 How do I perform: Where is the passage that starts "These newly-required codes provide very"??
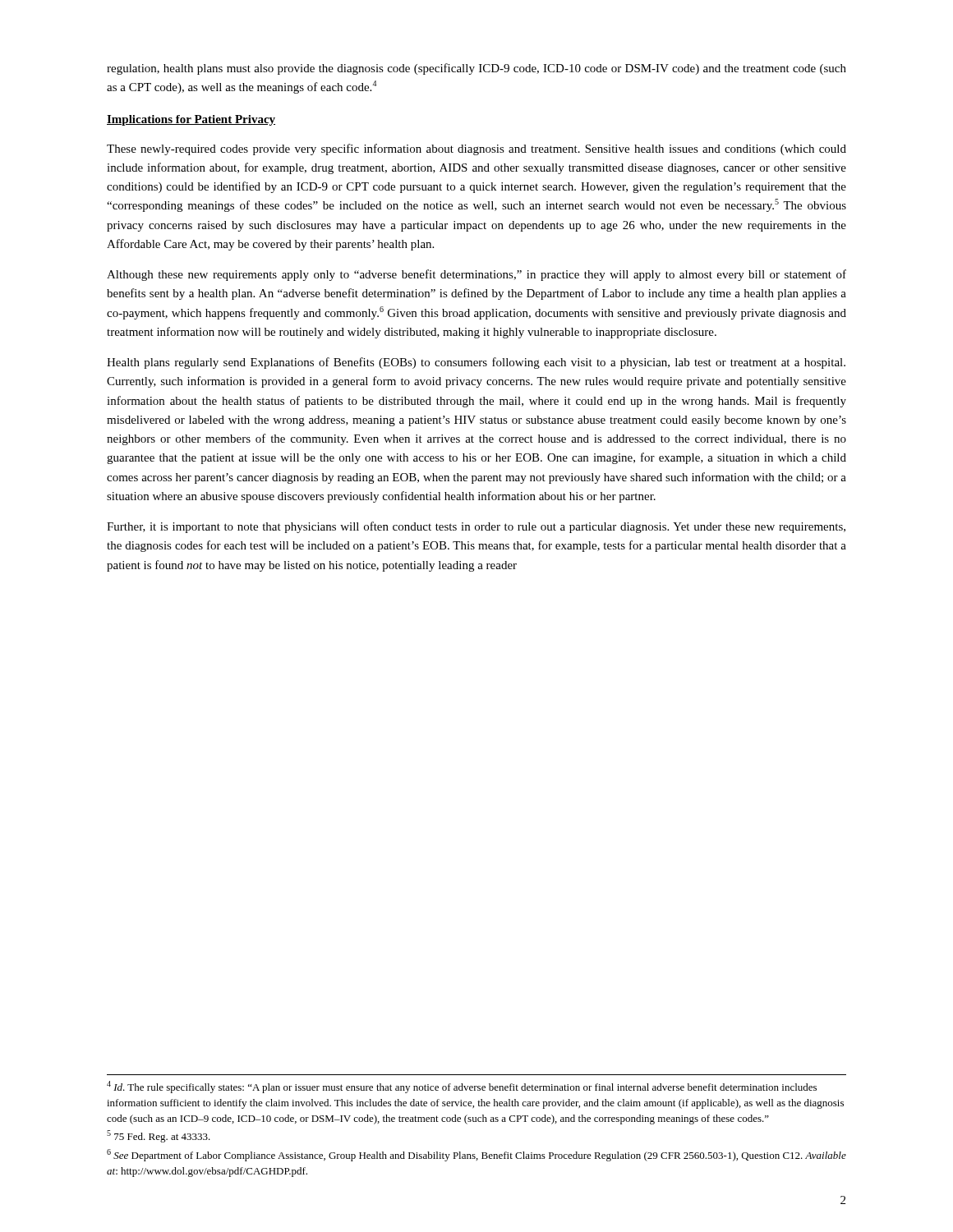pos(476,197)
